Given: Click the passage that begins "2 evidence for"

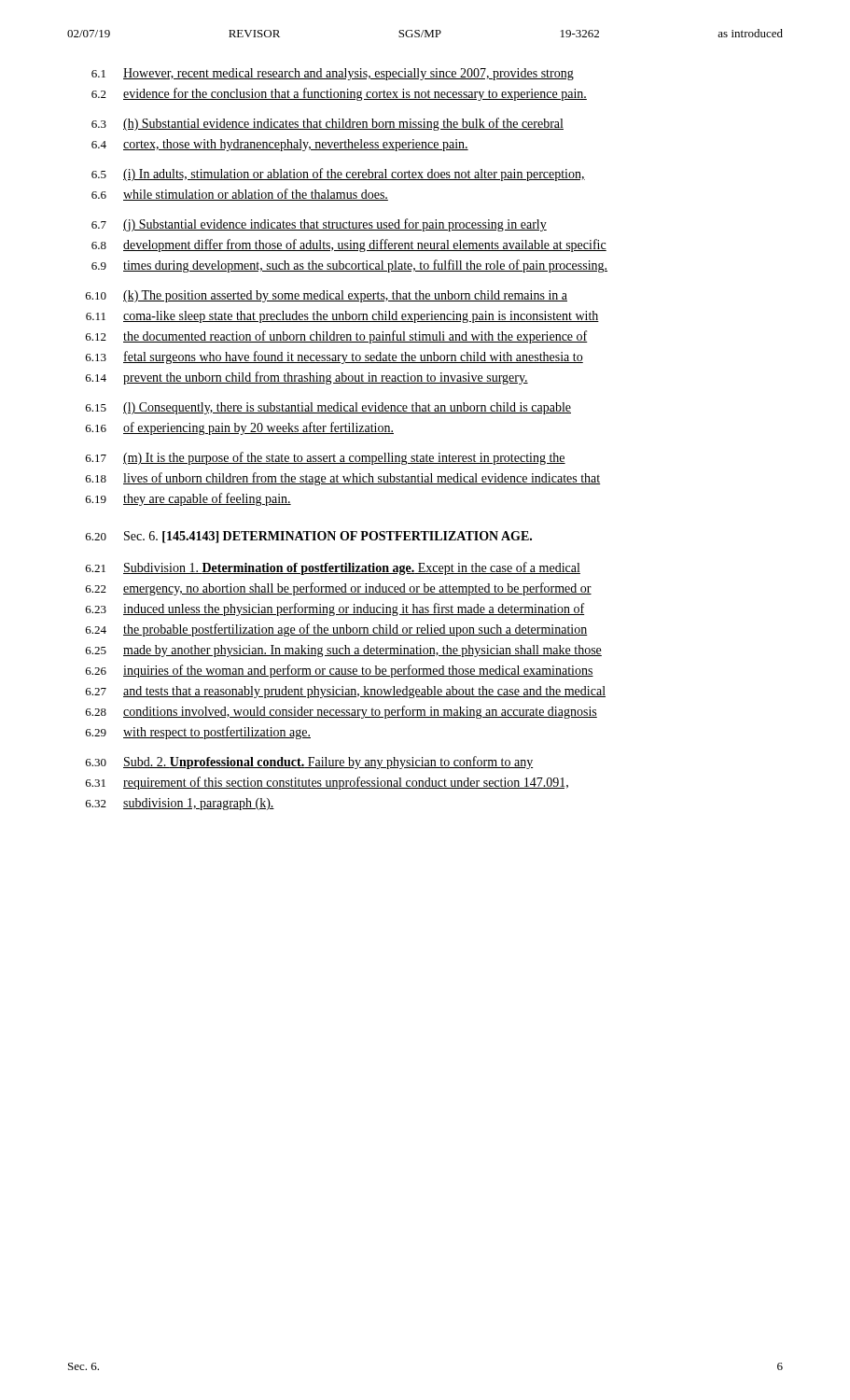Looking at the screenshot, I should tap(425, 94).
